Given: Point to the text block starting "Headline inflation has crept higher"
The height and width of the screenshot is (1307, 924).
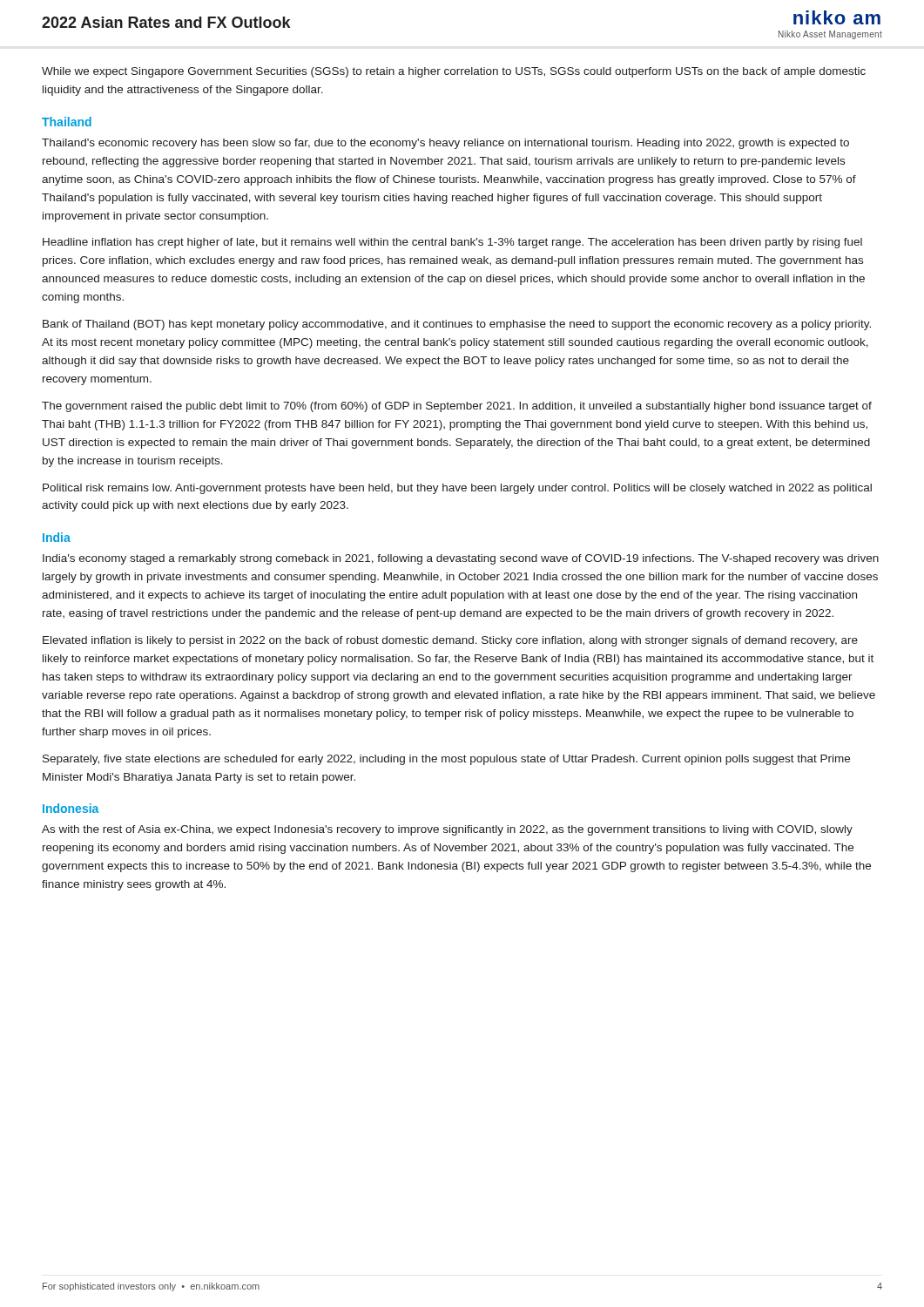Looking at the screenshot, I should [x=453, y=270].
